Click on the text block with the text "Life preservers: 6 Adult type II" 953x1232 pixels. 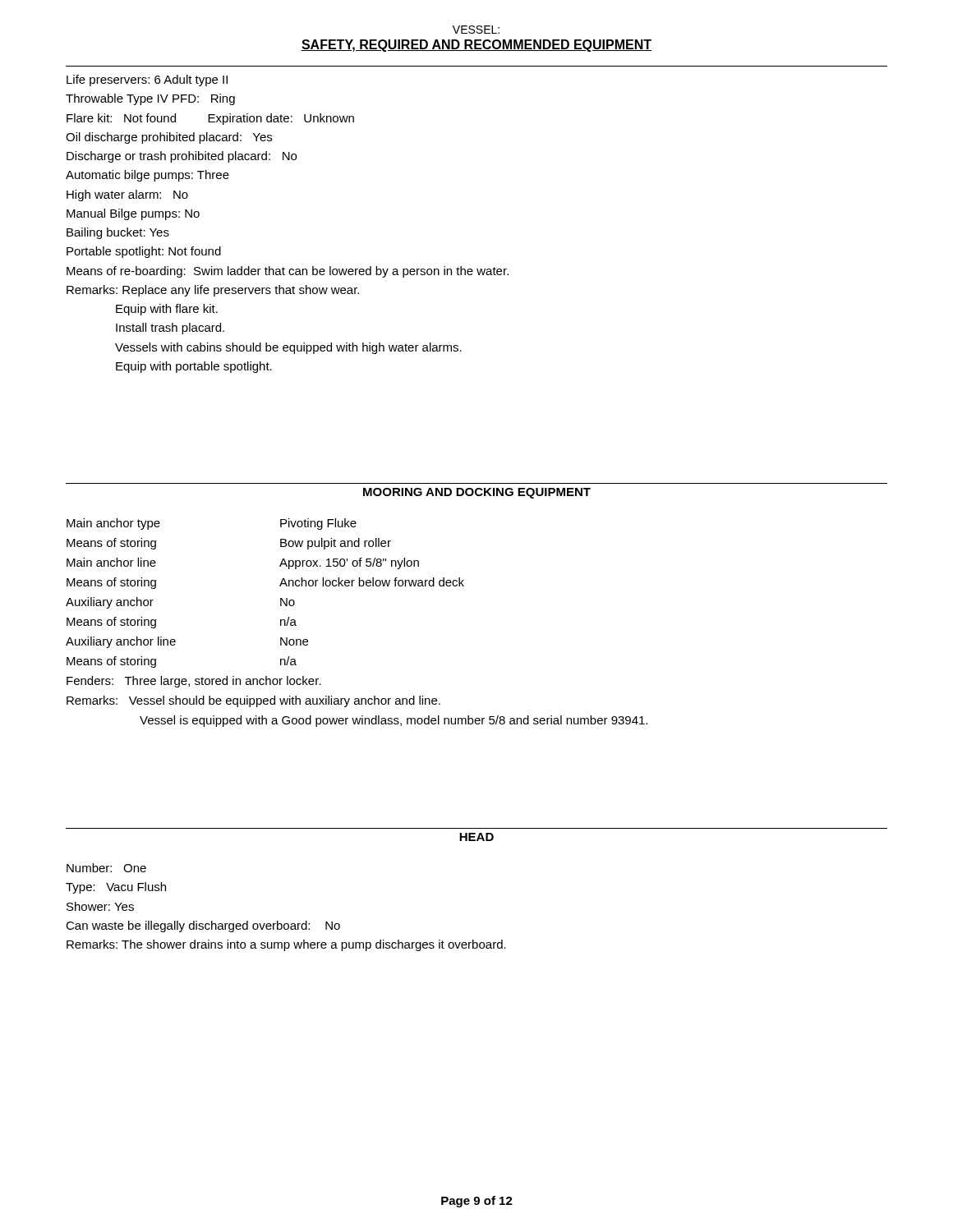tap(147, 80)
